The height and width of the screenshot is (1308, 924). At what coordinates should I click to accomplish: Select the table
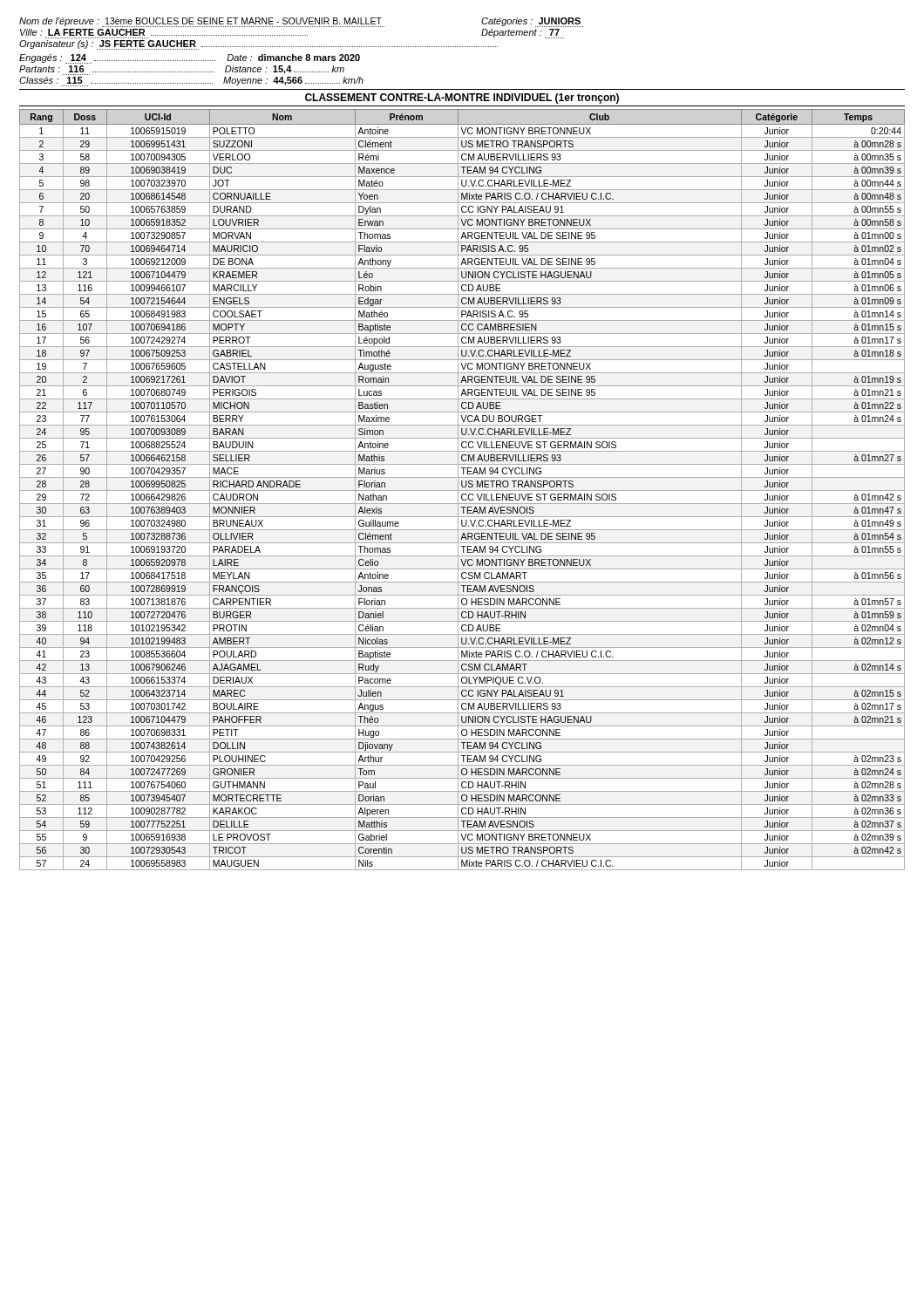462,490
